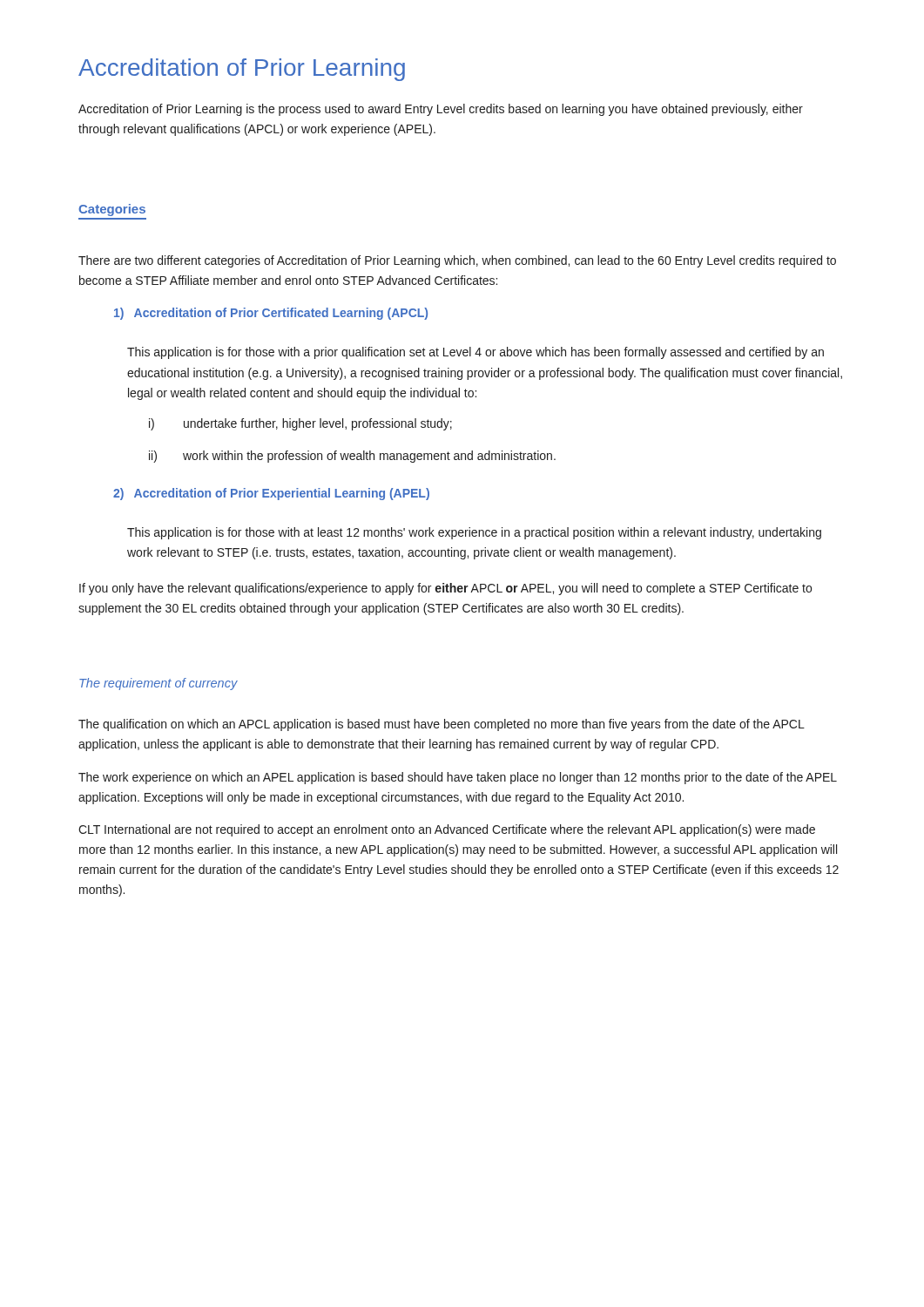
Task: Find the text block that reads "The qualification on which an APCL"
Action: pyautogui.click(x=462, y=735)
